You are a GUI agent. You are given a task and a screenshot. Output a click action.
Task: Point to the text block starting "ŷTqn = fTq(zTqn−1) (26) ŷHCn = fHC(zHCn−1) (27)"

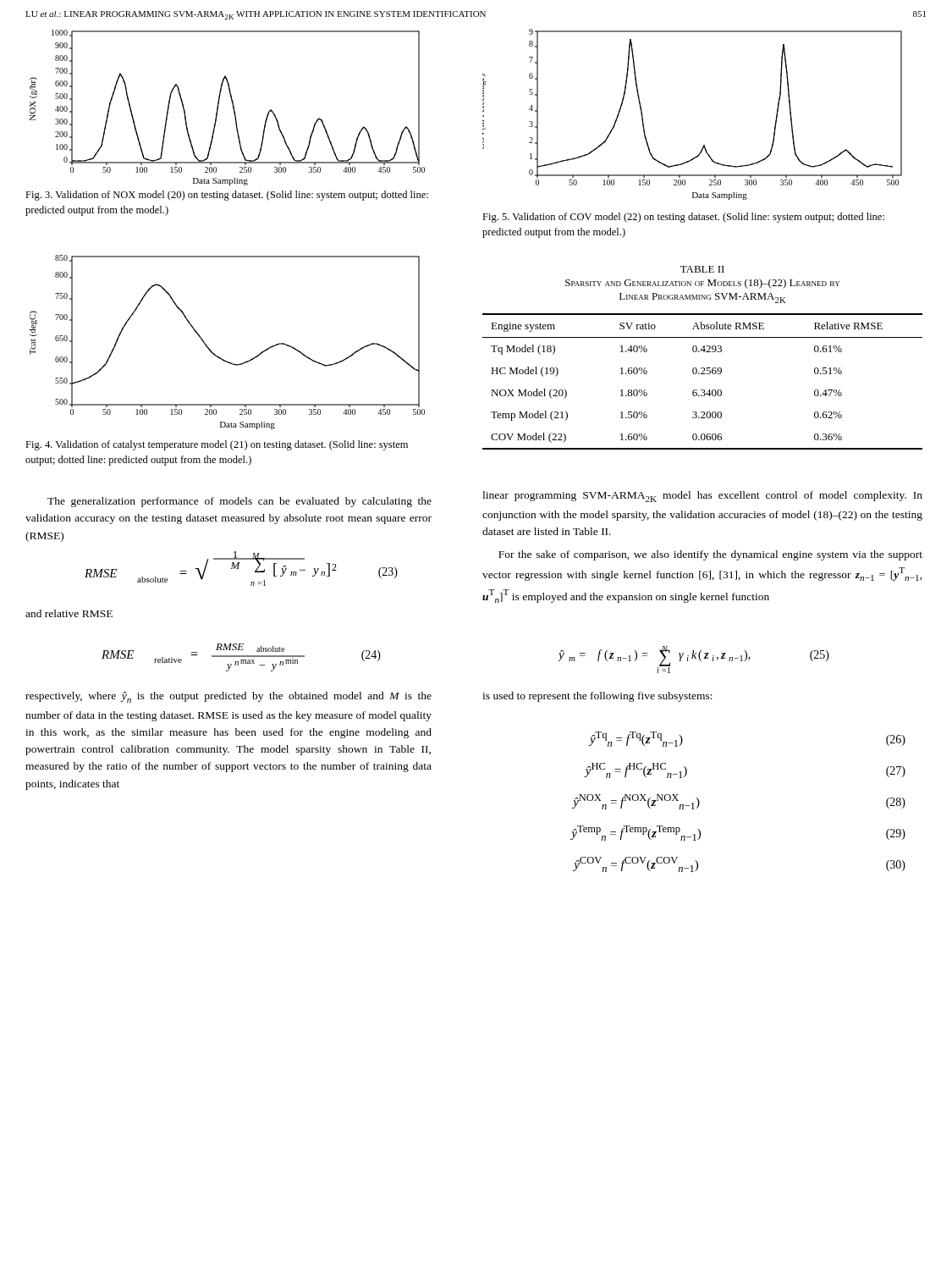pyautogui.click(x=702, y=802)
